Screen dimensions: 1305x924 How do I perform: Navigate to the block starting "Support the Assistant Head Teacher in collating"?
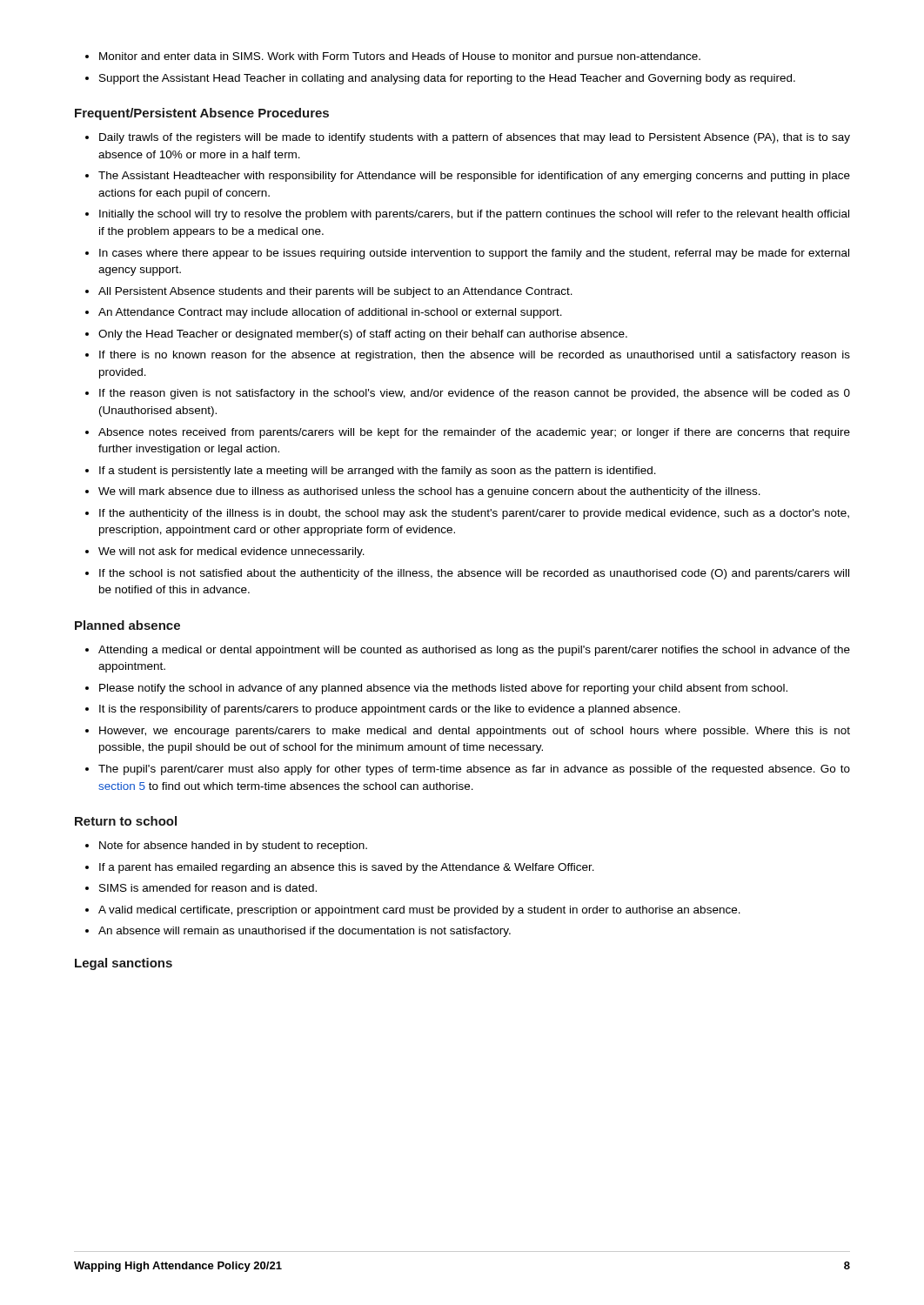(474, 78)
